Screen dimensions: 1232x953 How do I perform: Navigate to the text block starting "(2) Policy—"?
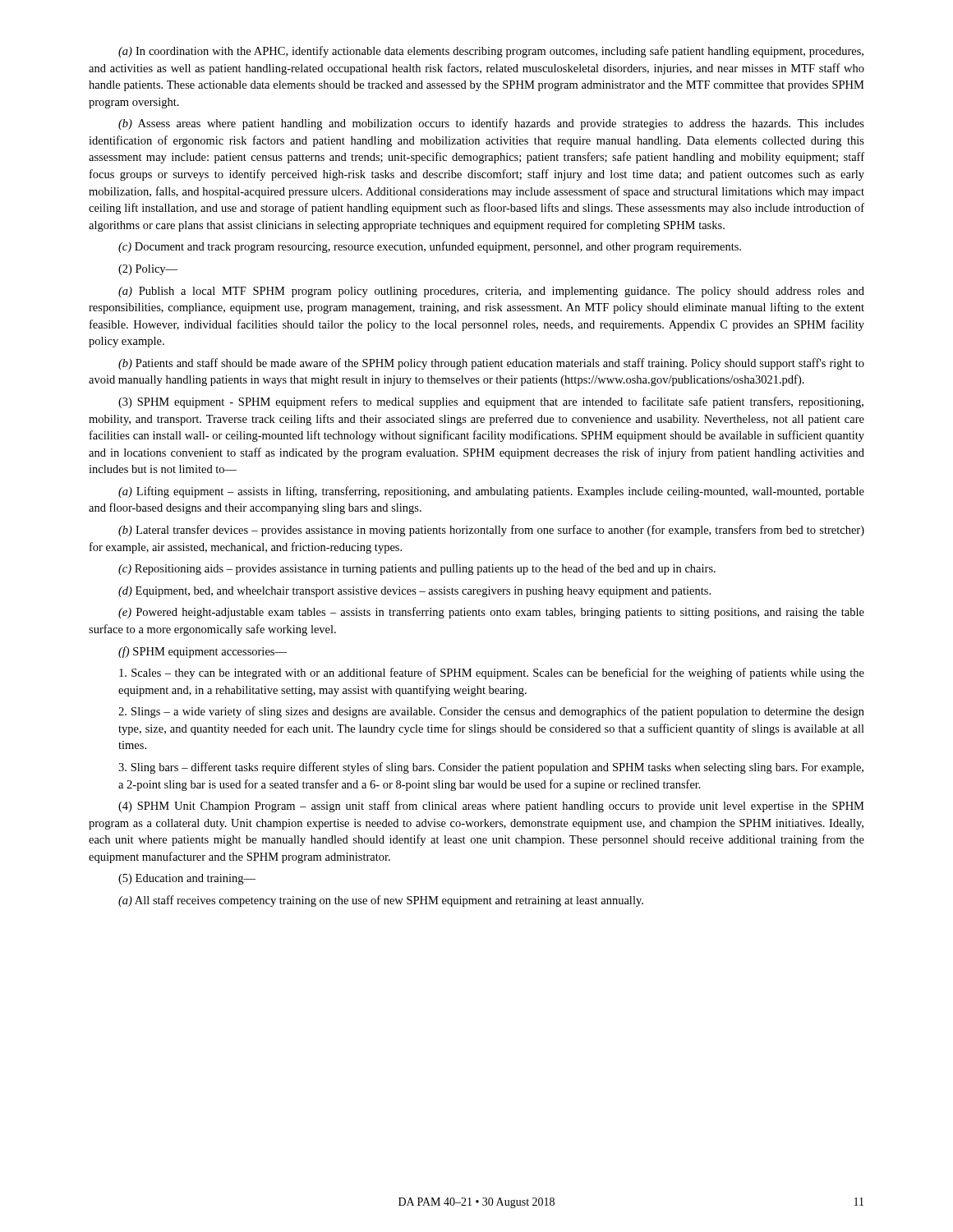pos(148,270)
